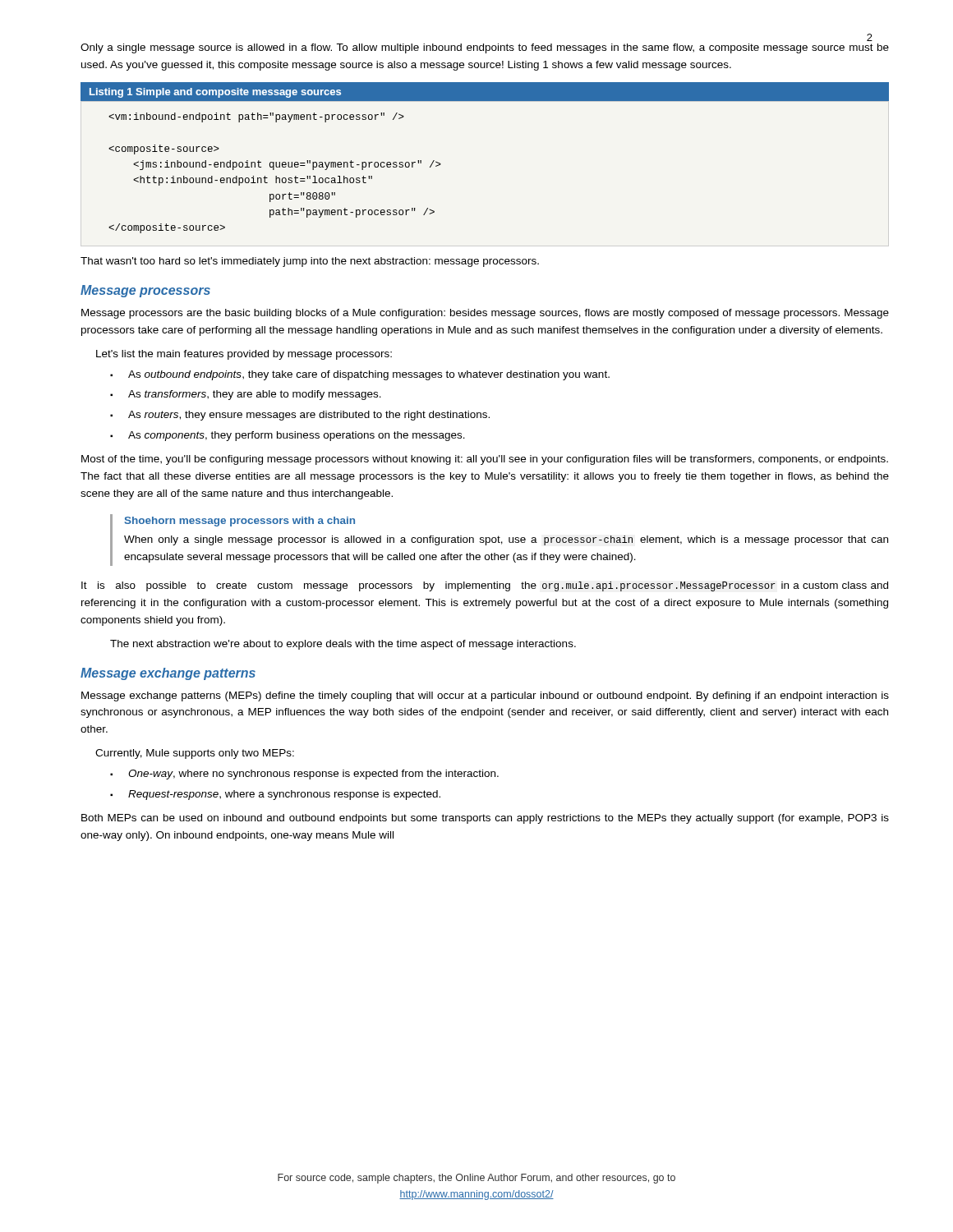Screen dimensions: 1232x953
Task: Point to the block beginning "▪ Request-response, where a synchronous response is"
Action: pos(275,795)
